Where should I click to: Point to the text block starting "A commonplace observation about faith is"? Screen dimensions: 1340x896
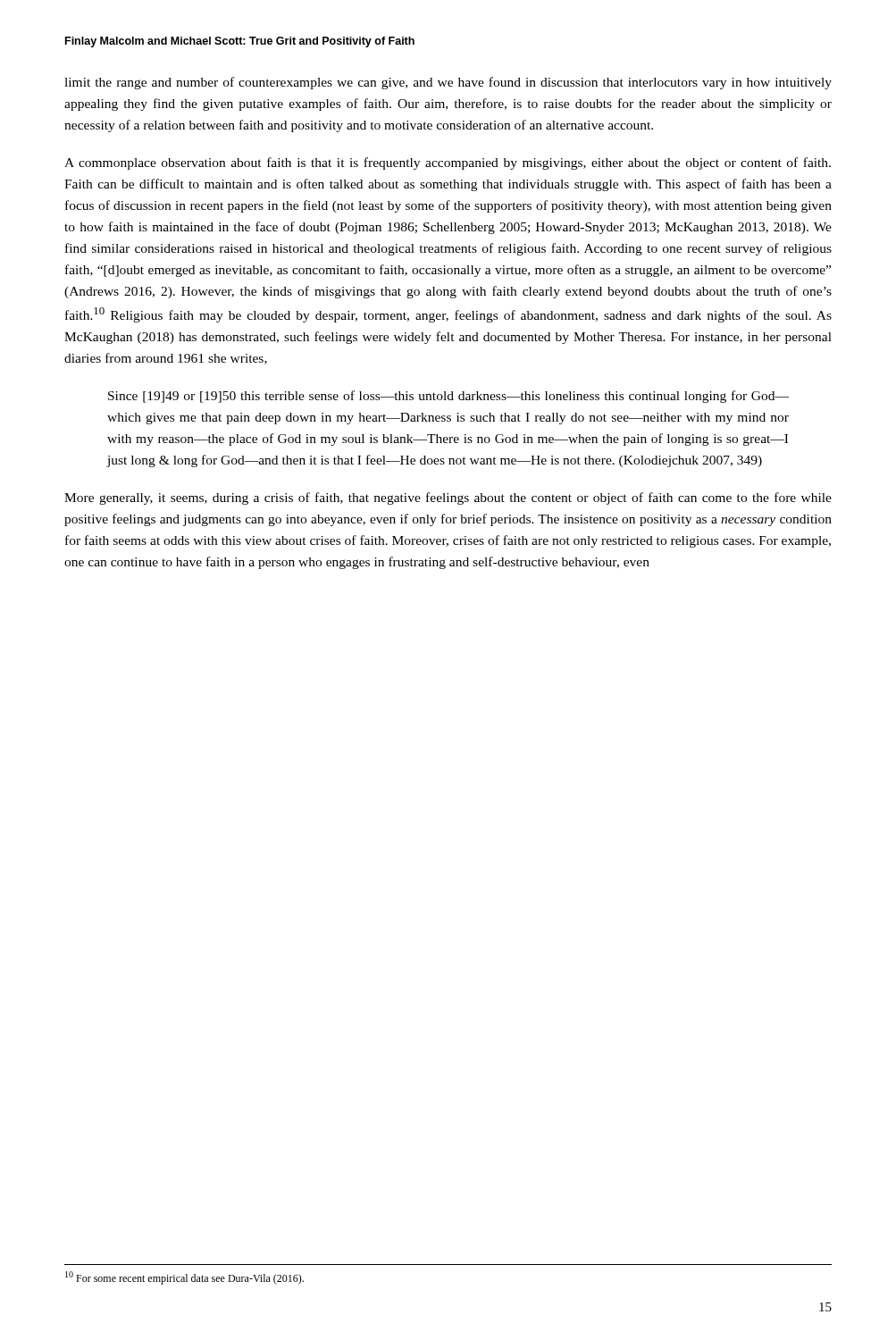(x=448, y=260)
